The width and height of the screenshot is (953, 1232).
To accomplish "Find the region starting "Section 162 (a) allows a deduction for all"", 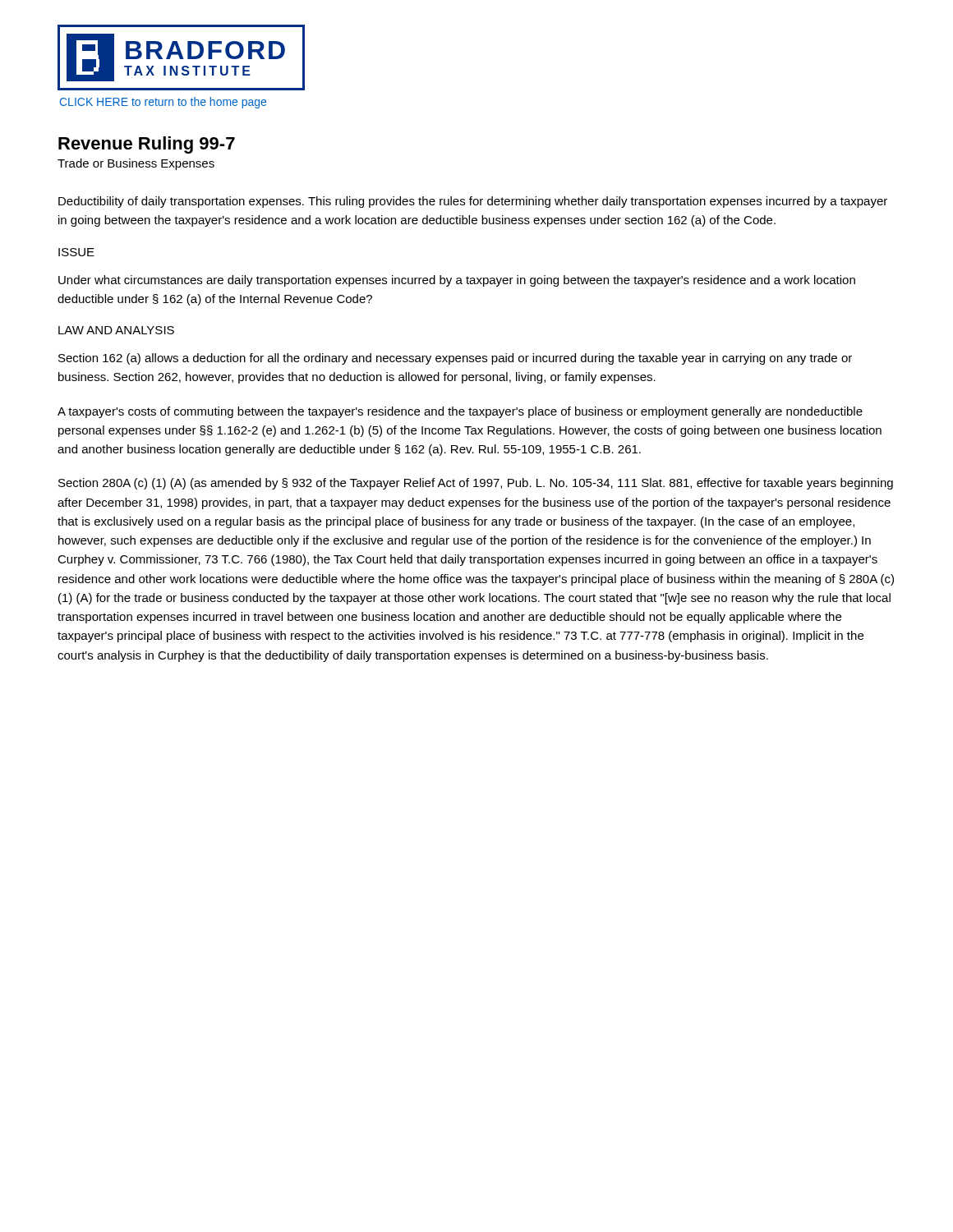I will click(x=455, y=367).
